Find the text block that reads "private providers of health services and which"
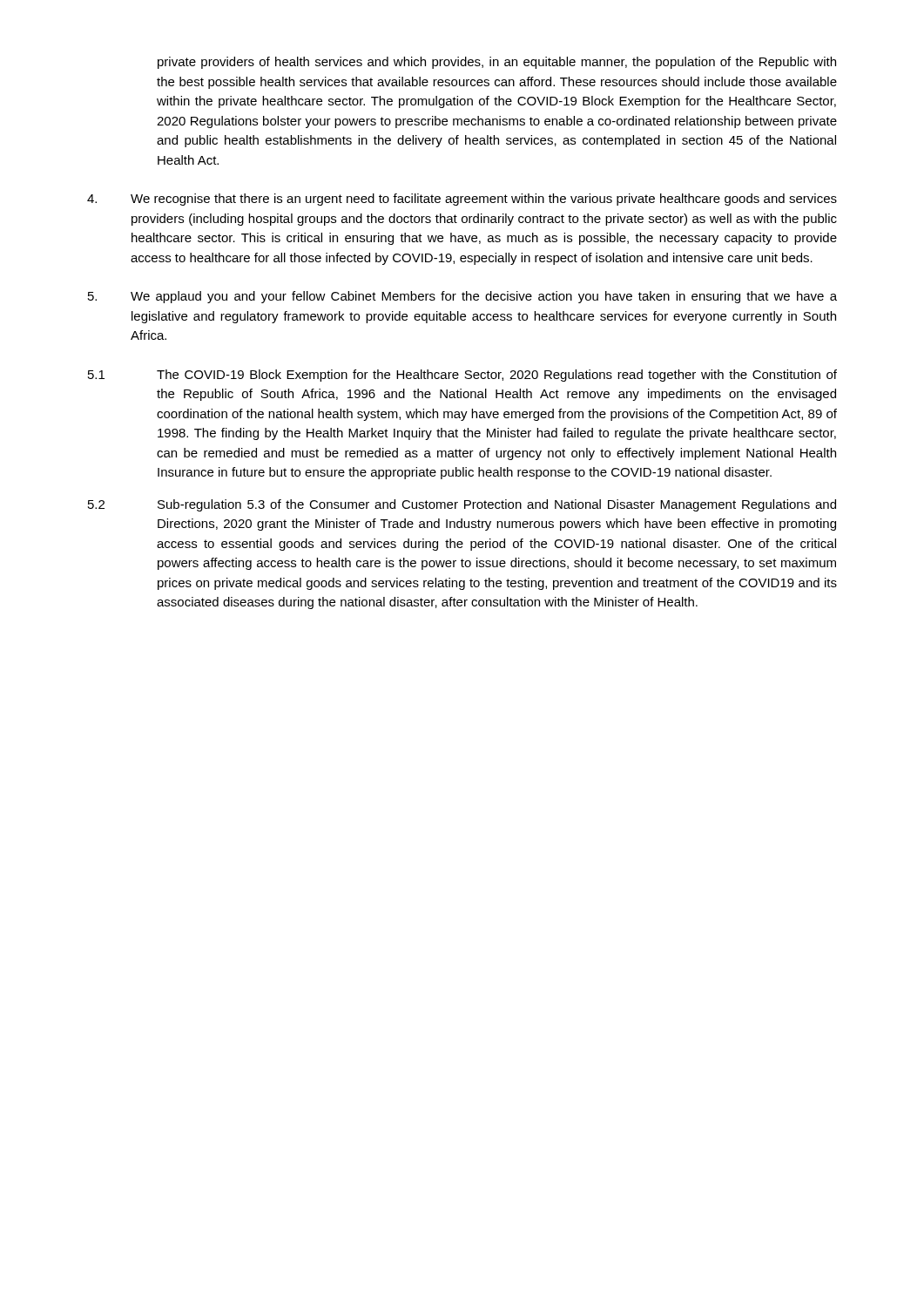This screenshot has width=924, height=1307. (497, 110)
